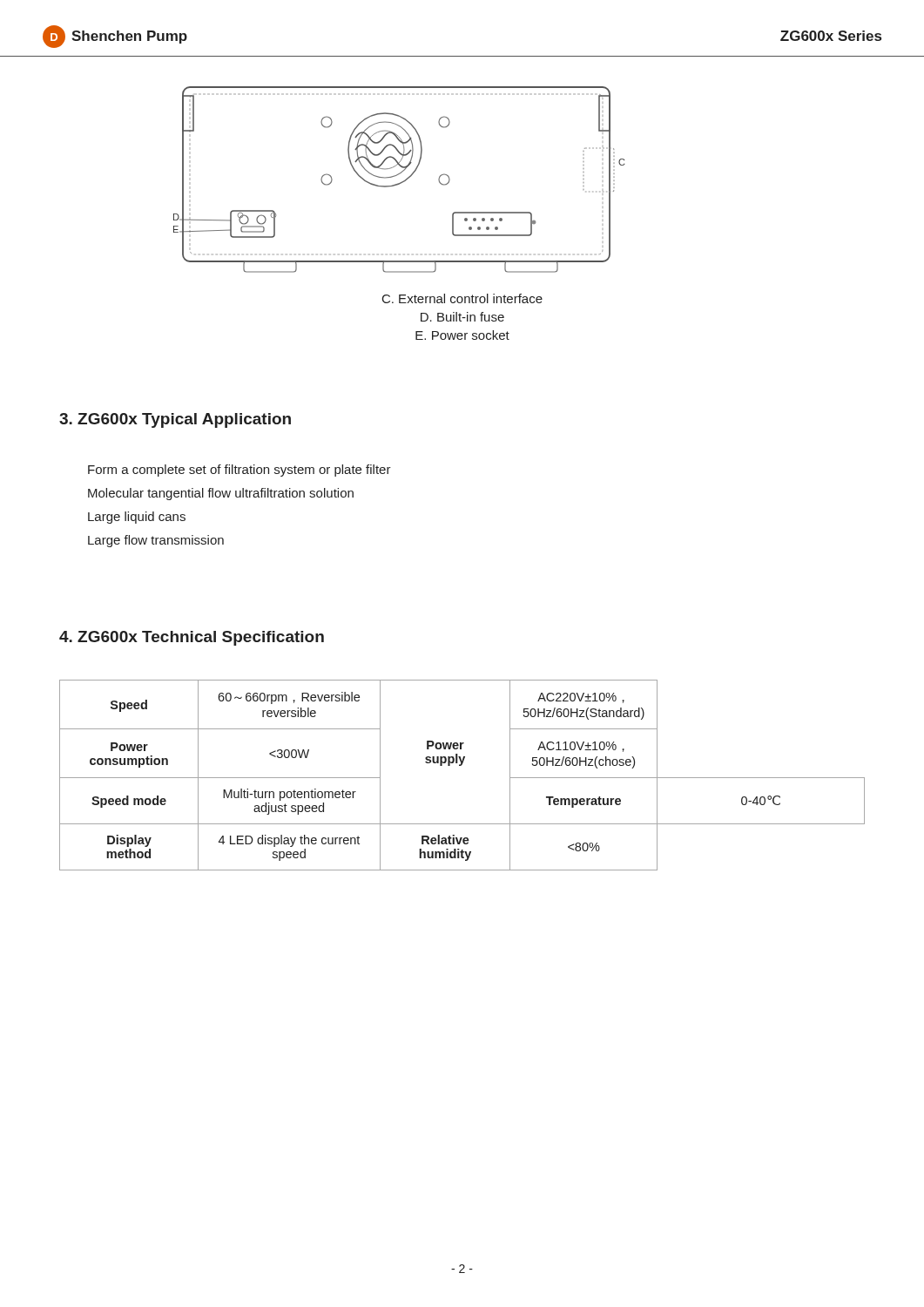924x1307 pixels.
Task: Click on the caption that reads "C. External control interface D. Built-in"
Action: click(462, 317)
